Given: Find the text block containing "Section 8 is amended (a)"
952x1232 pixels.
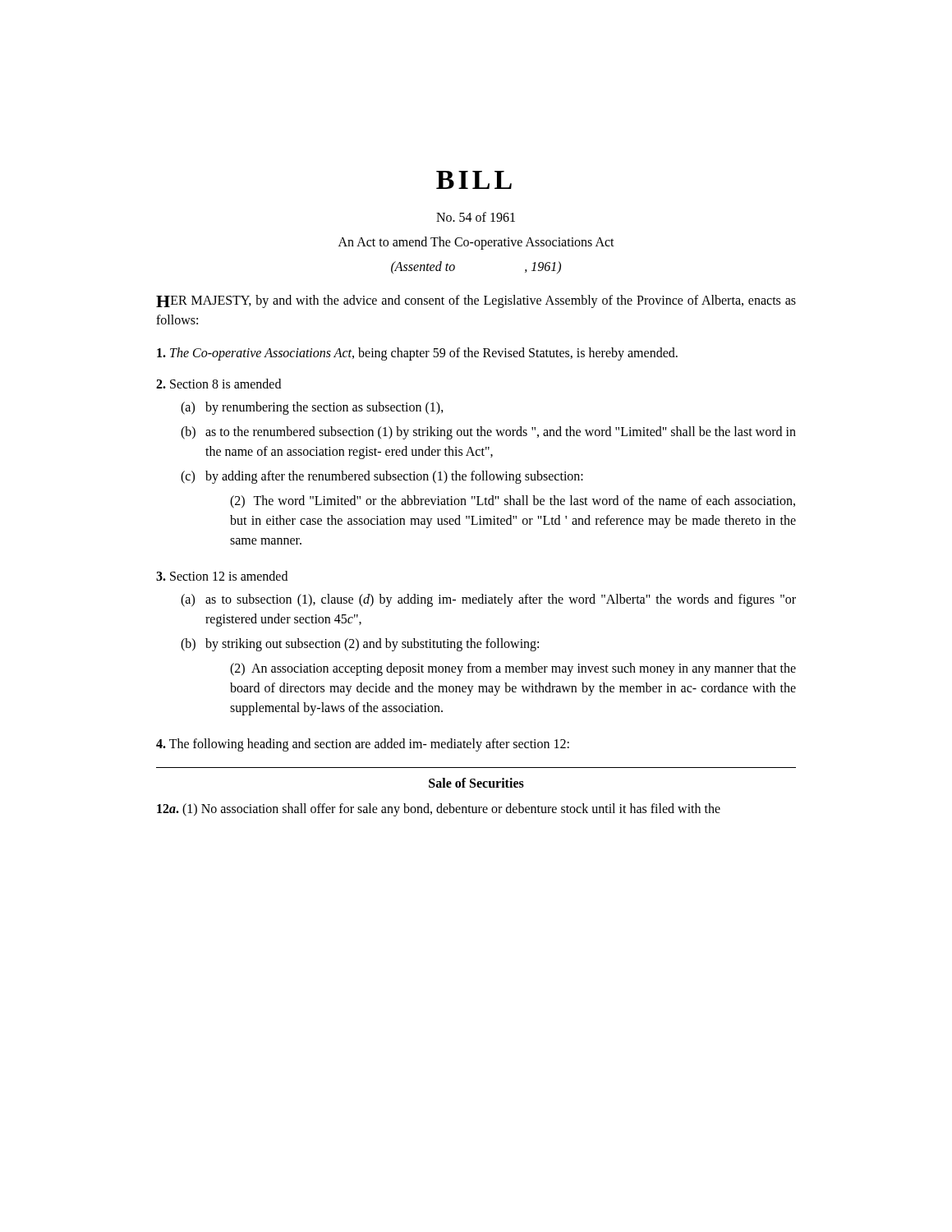Looking at the screenshot, I should click(476, 466).
